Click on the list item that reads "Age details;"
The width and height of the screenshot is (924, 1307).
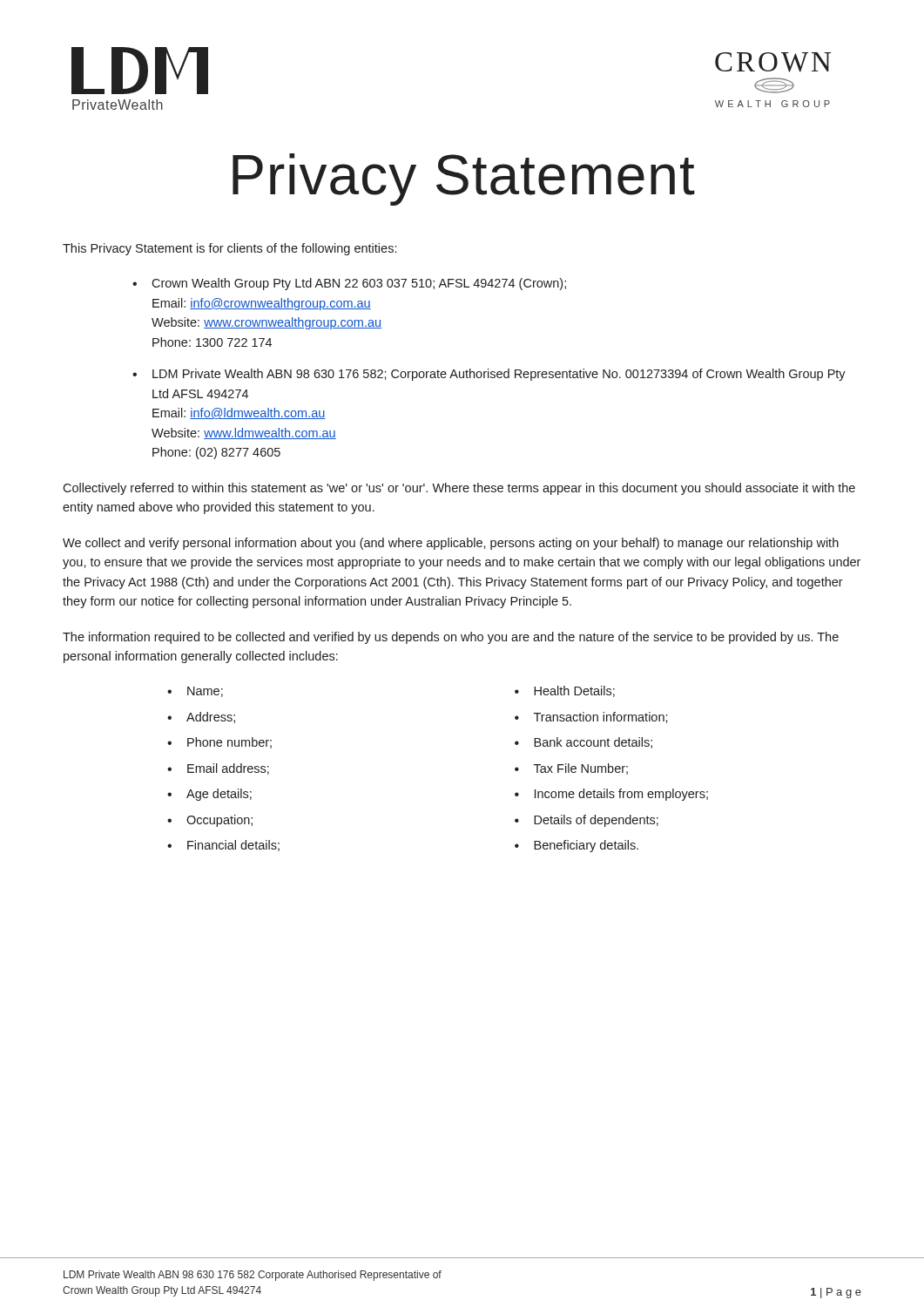pyautogui.click(x=219, y=794)
